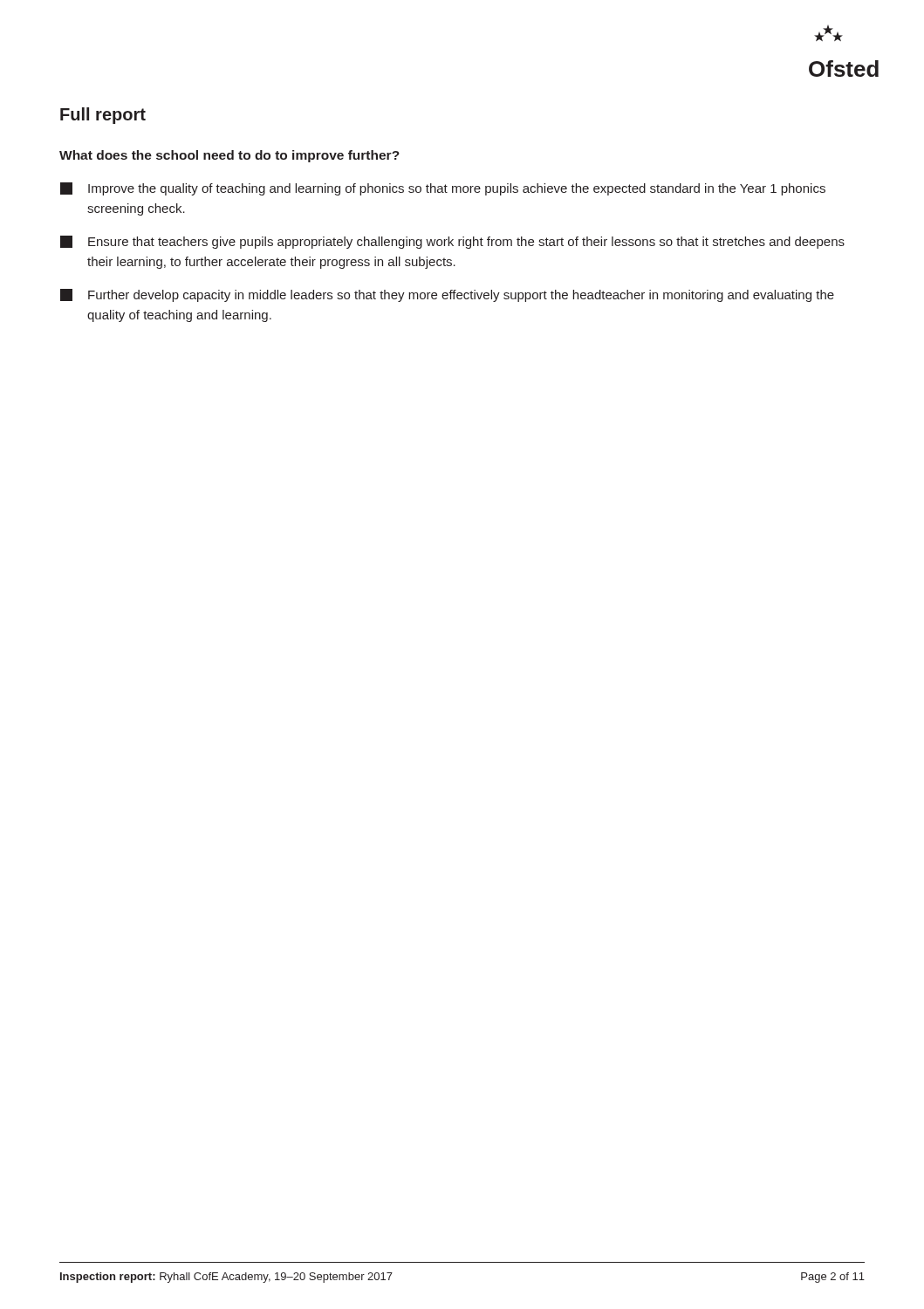
Task: Select the list item containing "Further develop capacity"
Action: [462, 305]
